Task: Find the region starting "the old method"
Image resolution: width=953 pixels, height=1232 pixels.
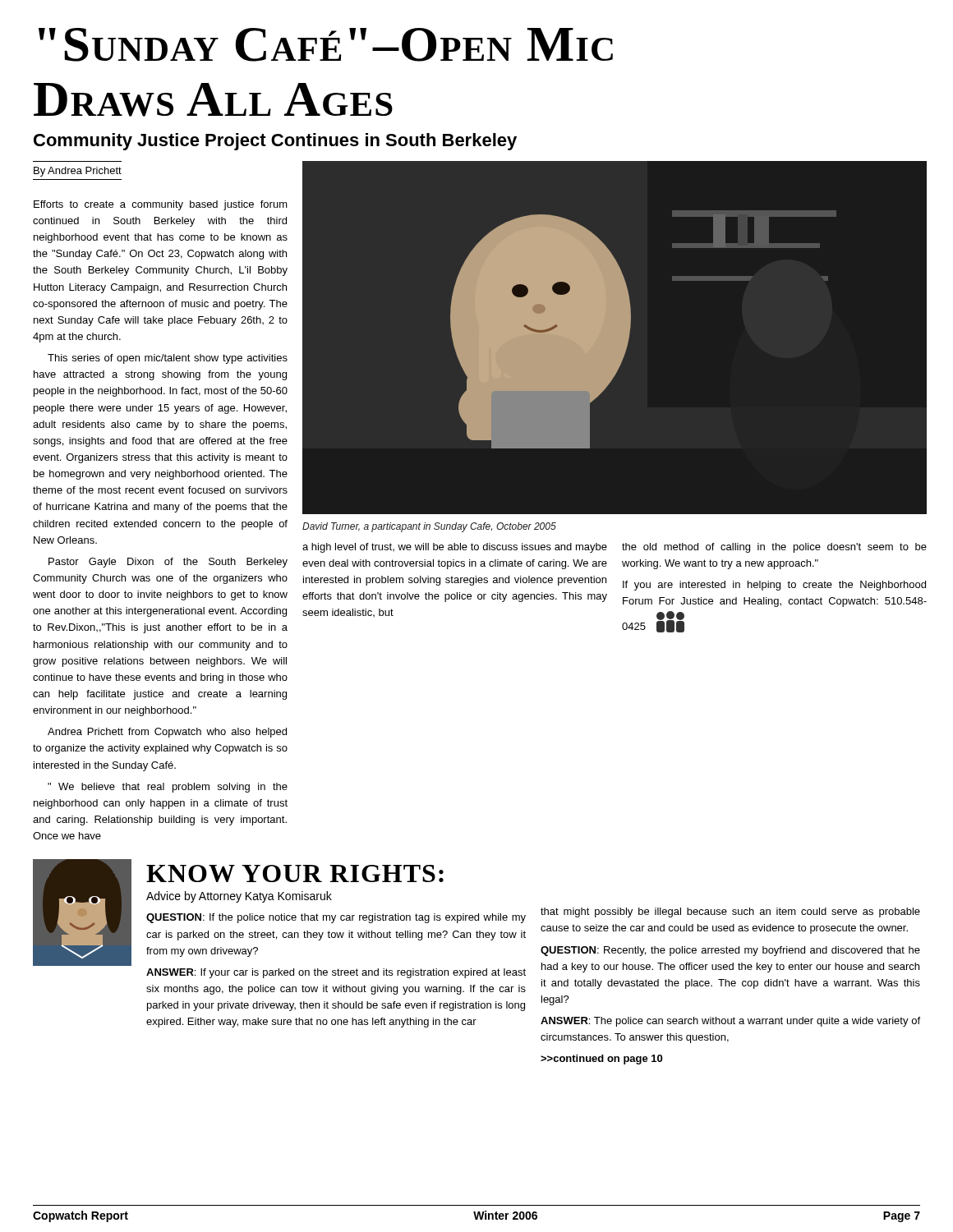Action: coord(774,592)
